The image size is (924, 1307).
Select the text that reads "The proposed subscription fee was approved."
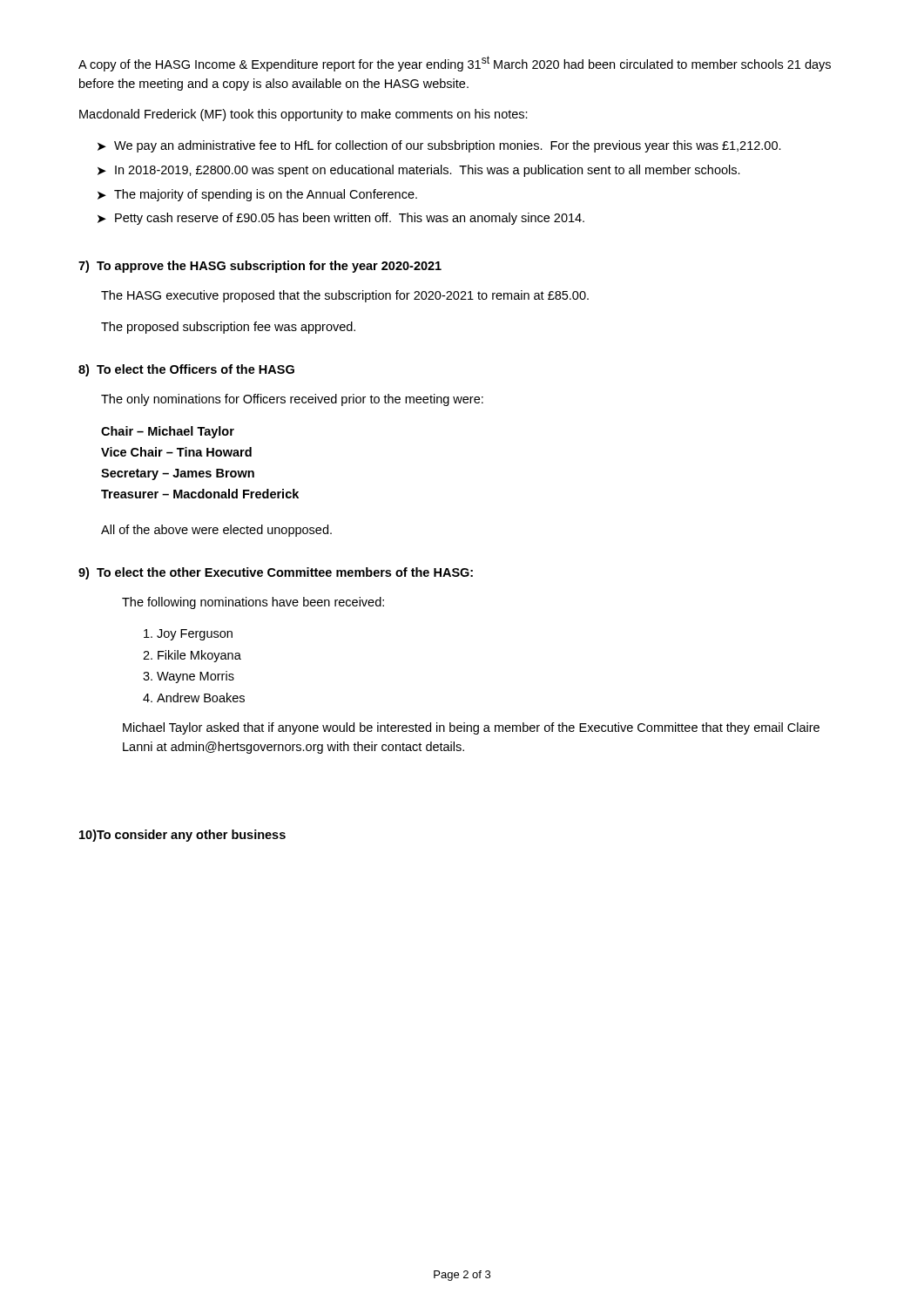229,326
